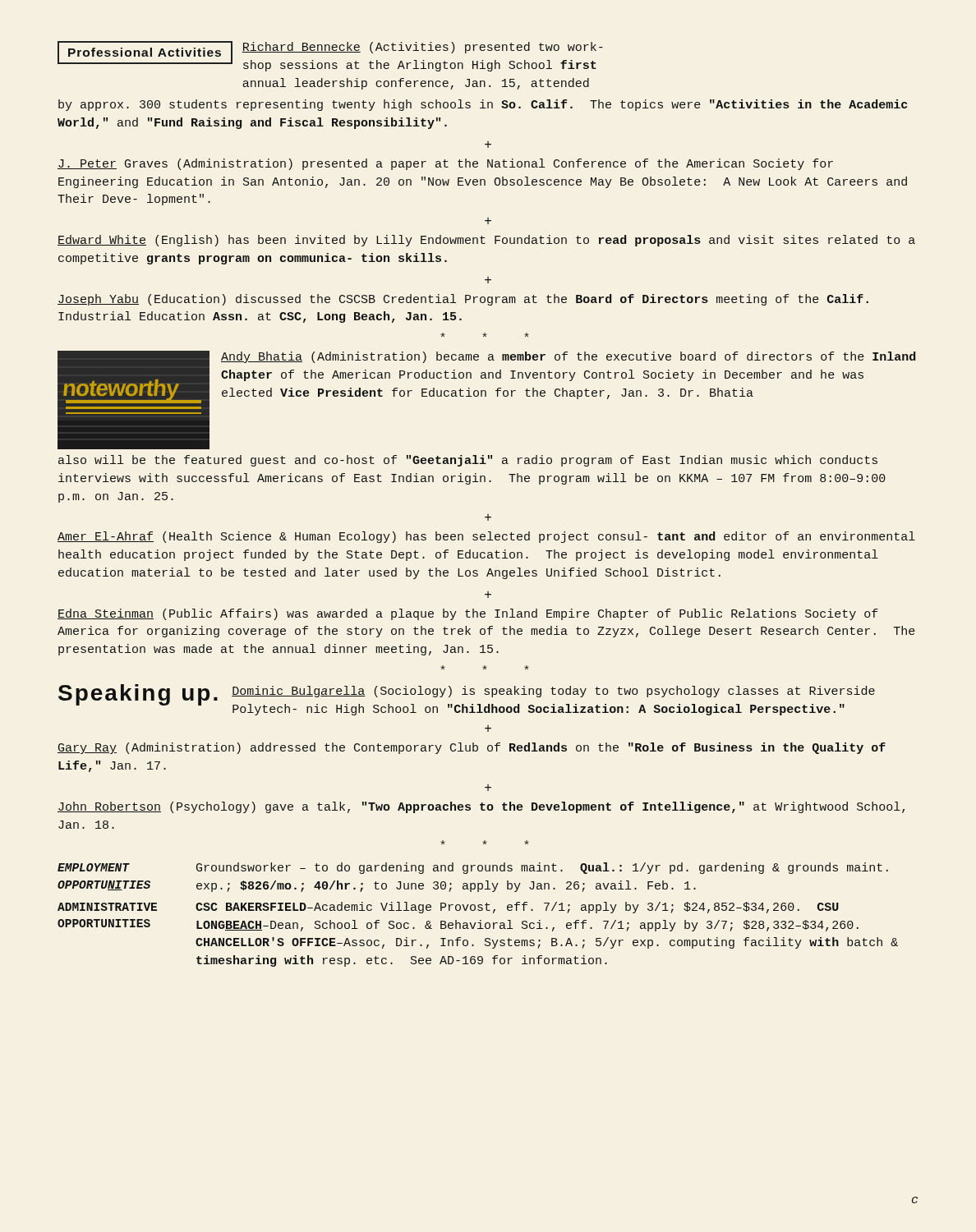Viewport: 976px width, 1232px height.
Task: Select the text block starting "Andy Bhatia (Administration) became a"
Action: 569,376
